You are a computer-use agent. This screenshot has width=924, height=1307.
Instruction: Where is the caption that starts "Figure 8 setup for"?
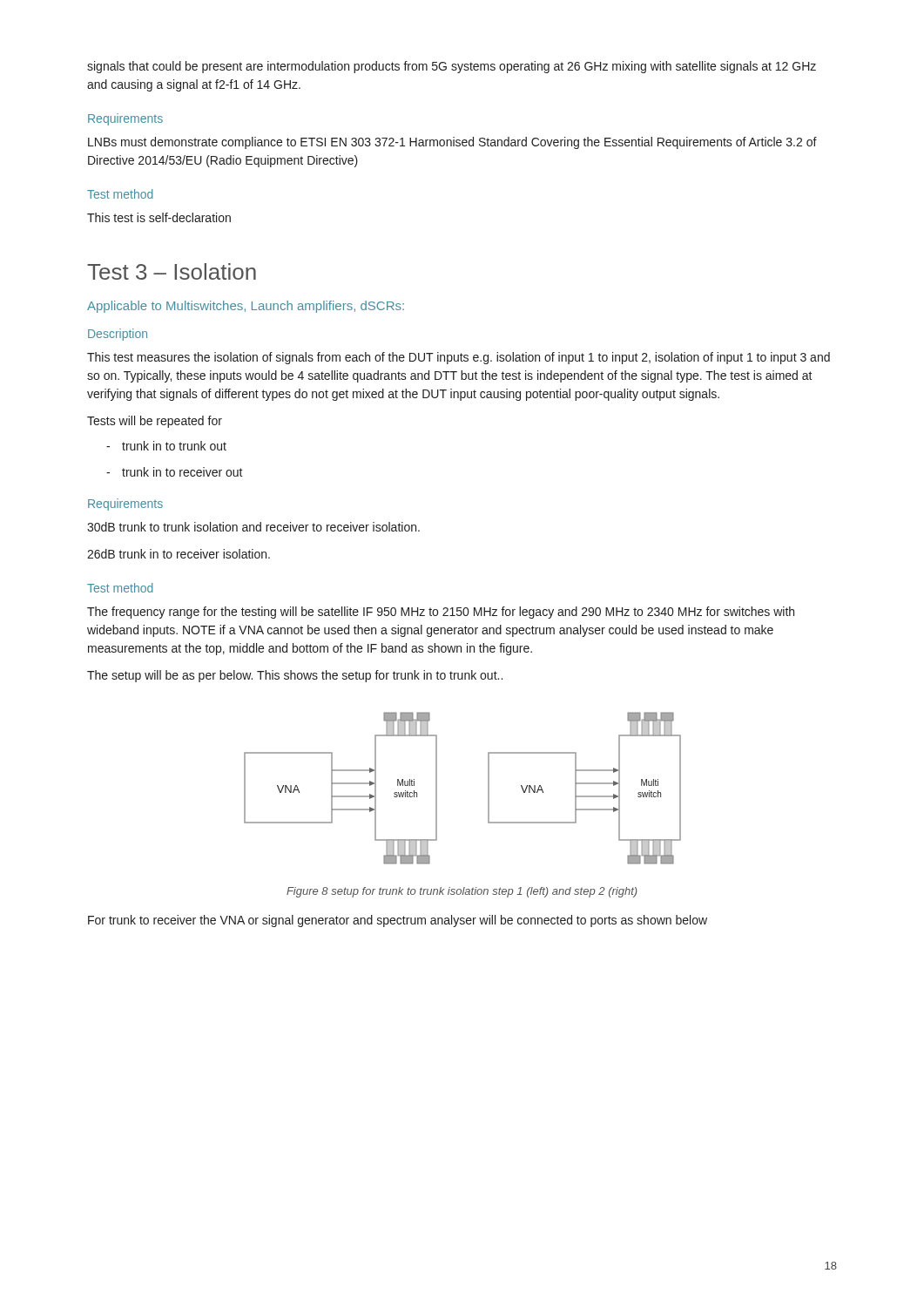click(462, 891)
